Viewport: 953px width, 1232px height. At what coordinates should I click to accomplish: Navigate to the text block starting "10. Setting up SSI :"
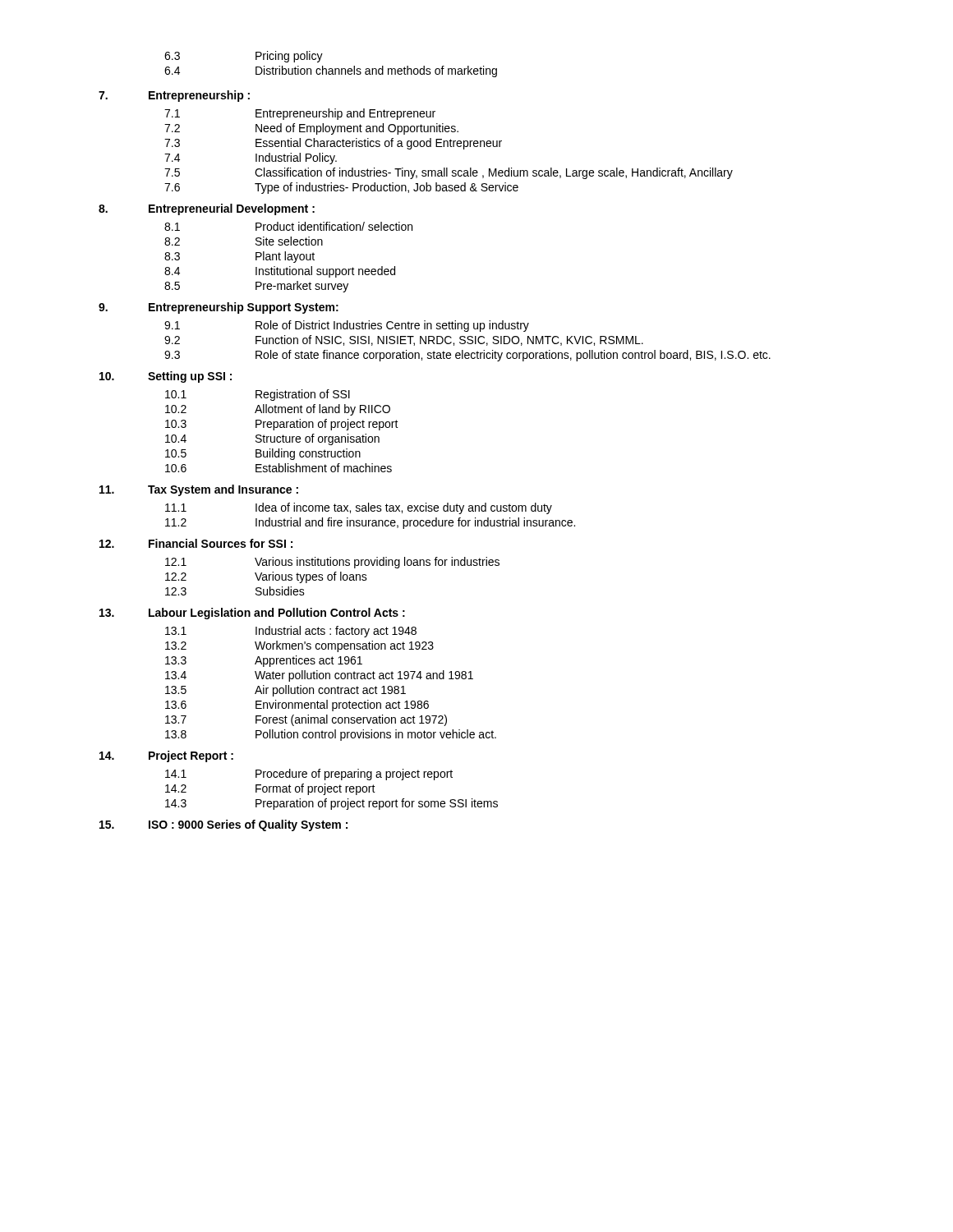[166, 376]
